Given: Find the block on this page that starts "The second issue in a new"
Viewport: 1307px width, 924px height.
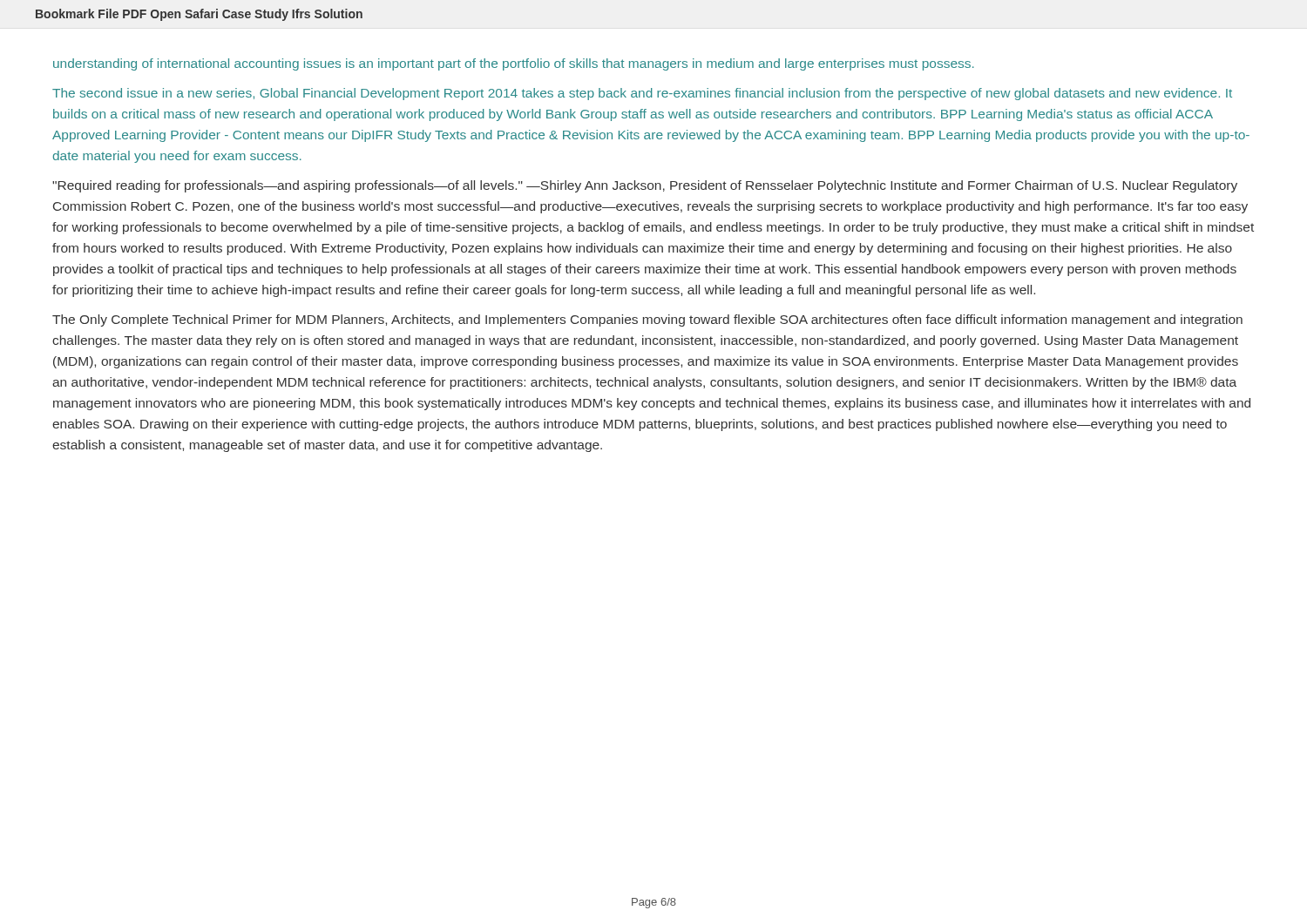Looking at the screenshot, I should [x=651, y=124].
